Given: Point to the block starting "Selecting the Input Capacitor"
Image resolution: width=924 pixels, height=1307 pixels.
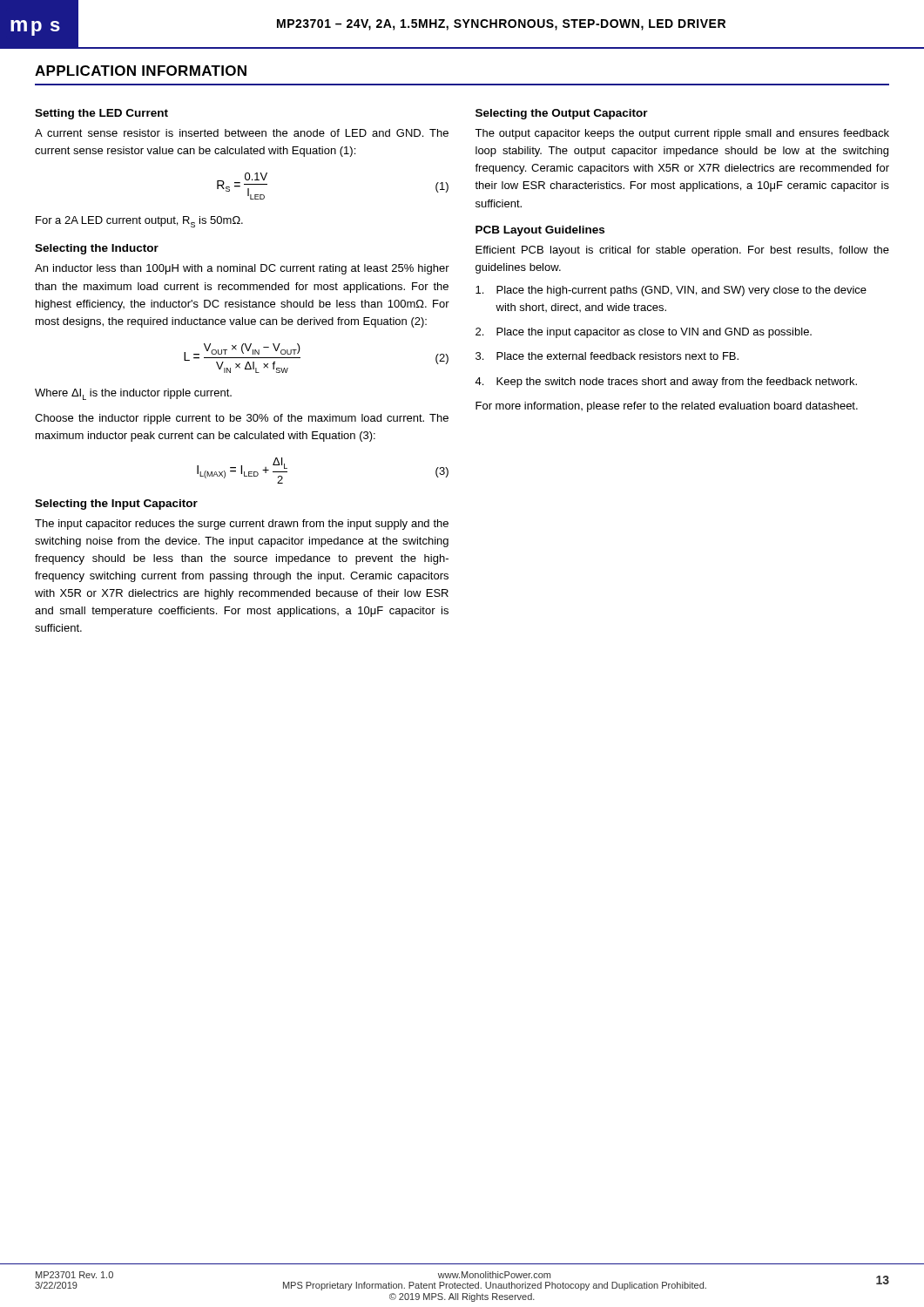Looking at the screenshot, I should (x=116, y=503).
